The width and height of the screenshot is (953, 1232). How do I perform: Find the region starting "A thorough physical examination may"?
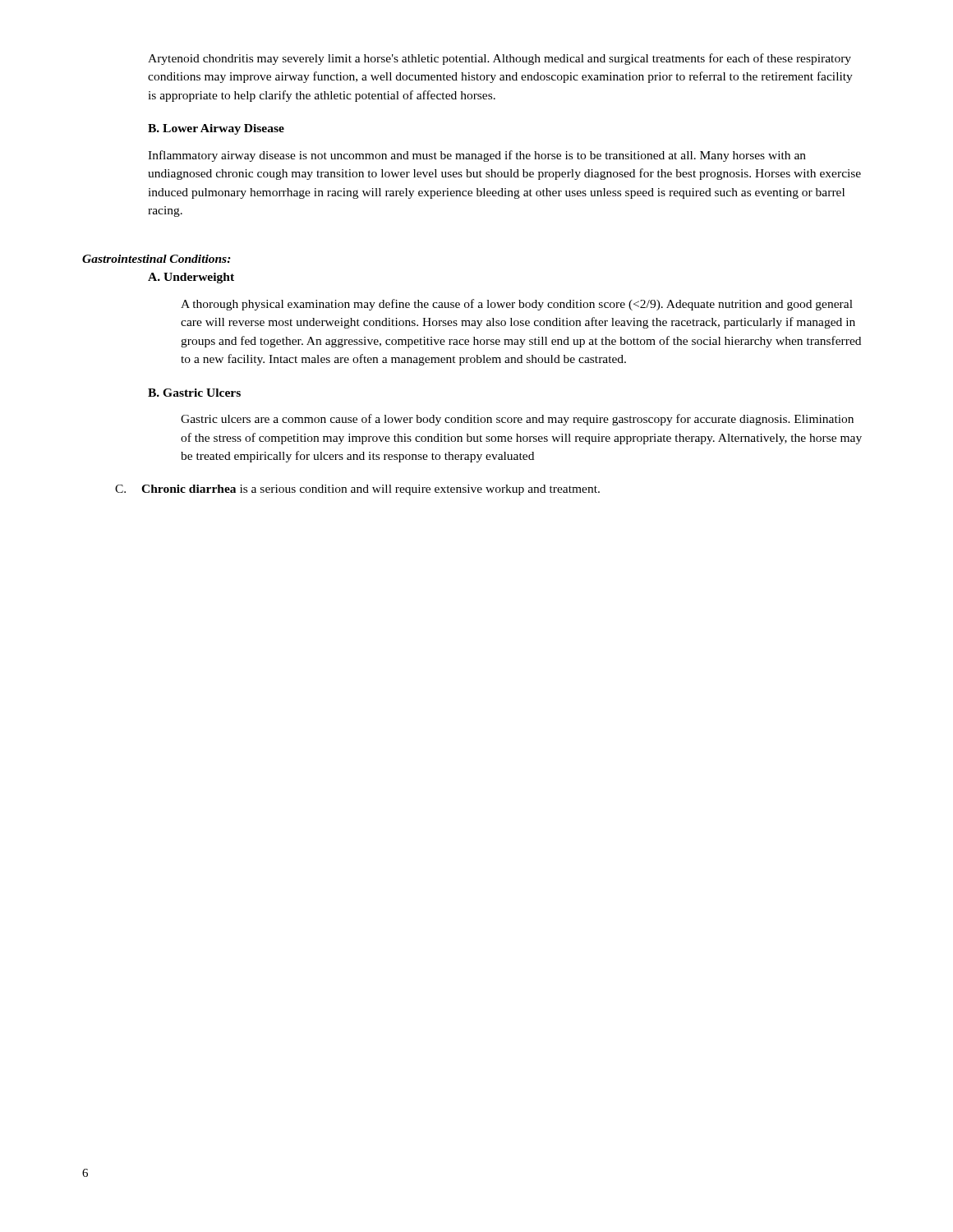pyautogui.click(x=522, y=331)
